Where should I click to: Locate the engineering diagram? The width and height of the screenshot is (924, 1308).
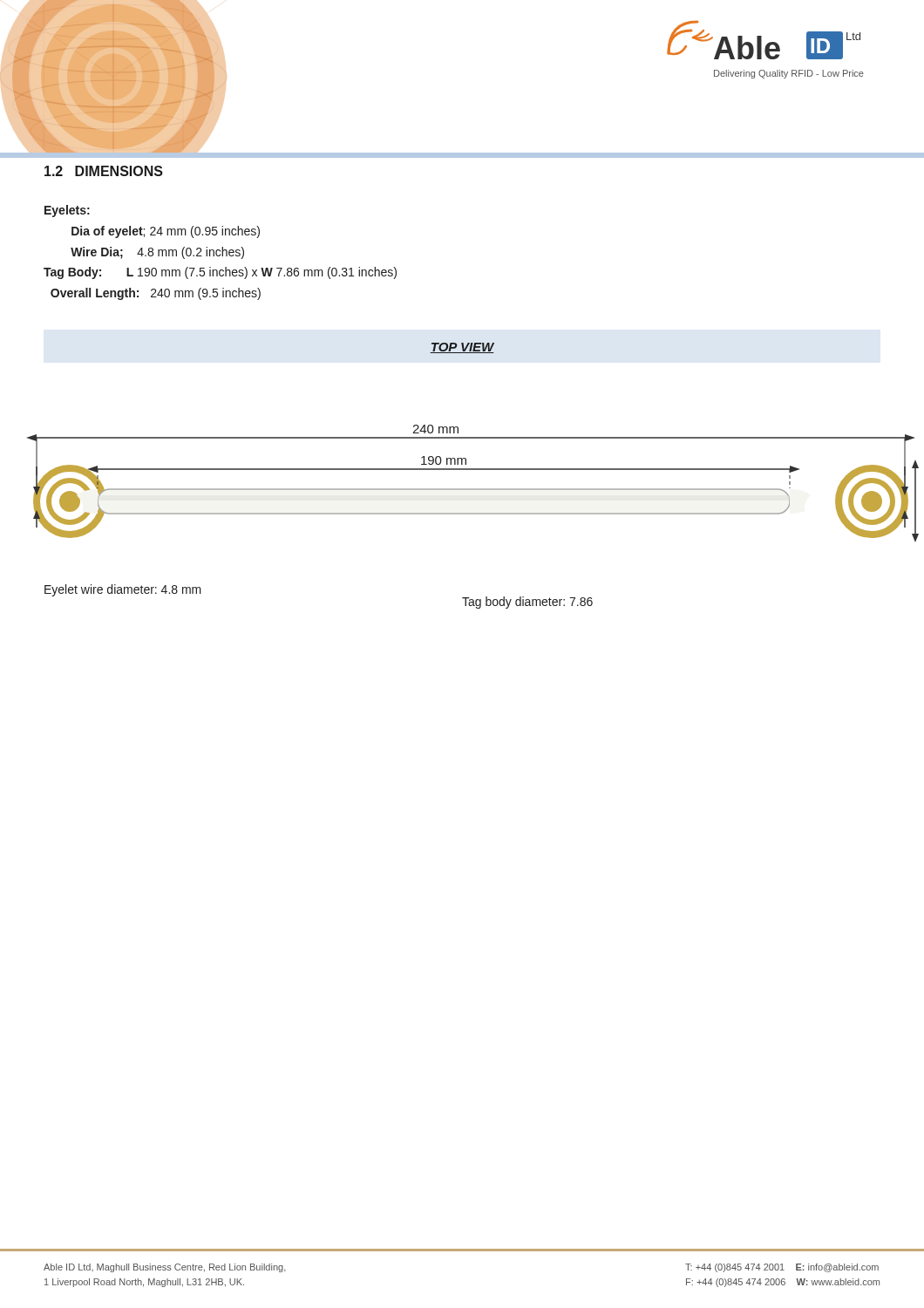tap(471, 475)
